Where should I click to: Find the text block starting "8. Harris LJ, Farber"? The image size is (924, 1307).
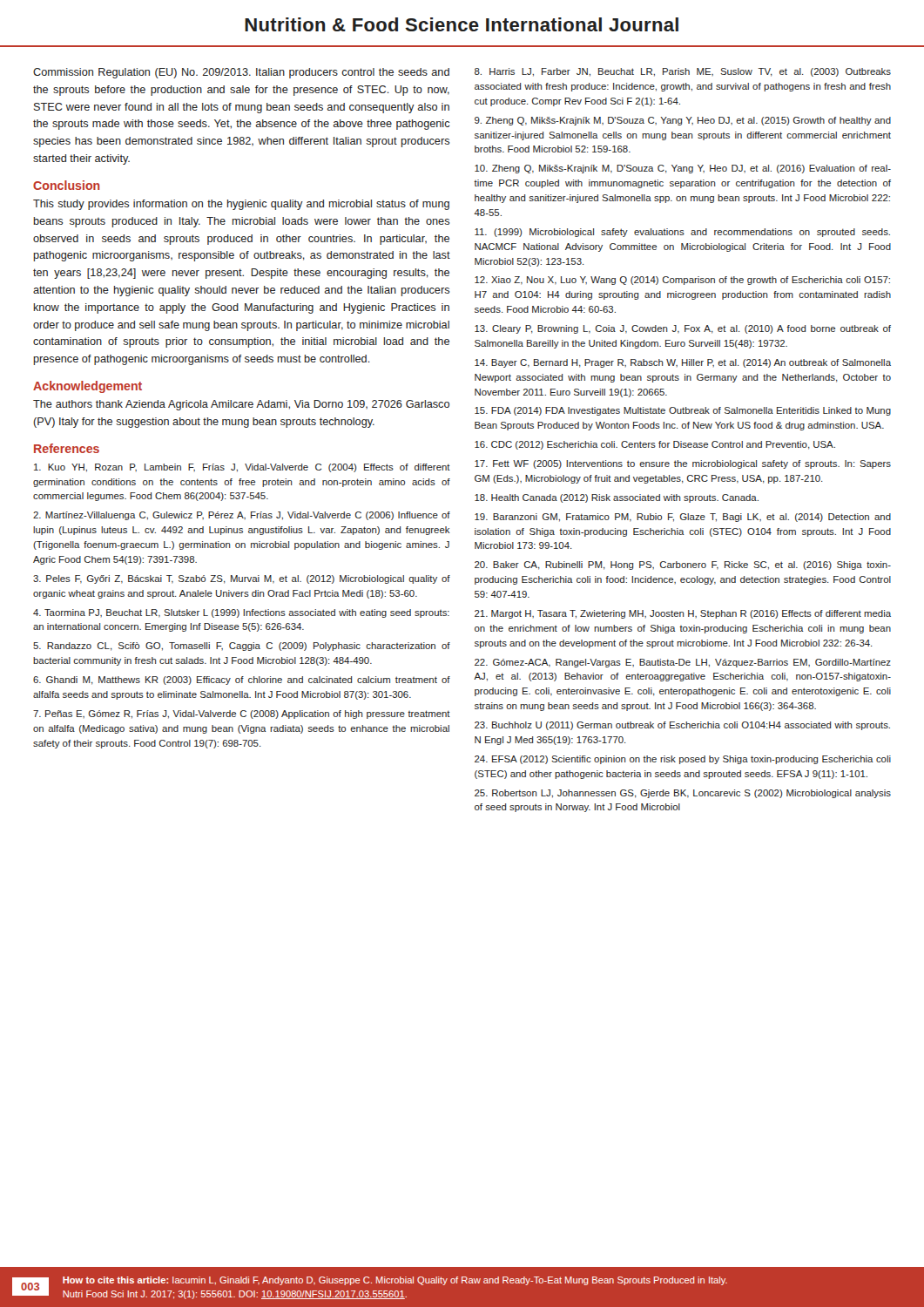point(683,86)
